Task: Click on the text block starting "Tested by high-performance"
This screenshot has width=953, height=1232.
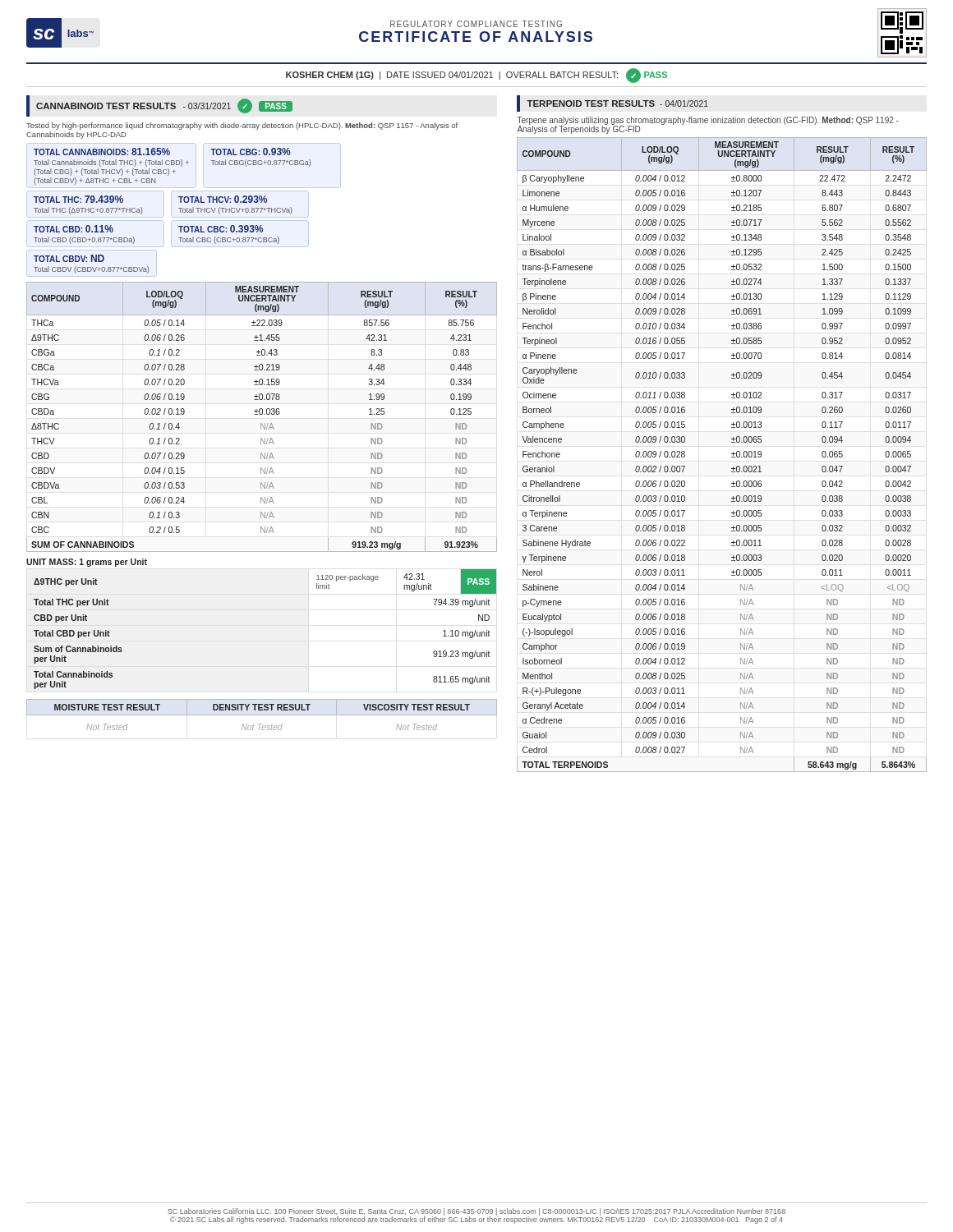Action: 242,130
